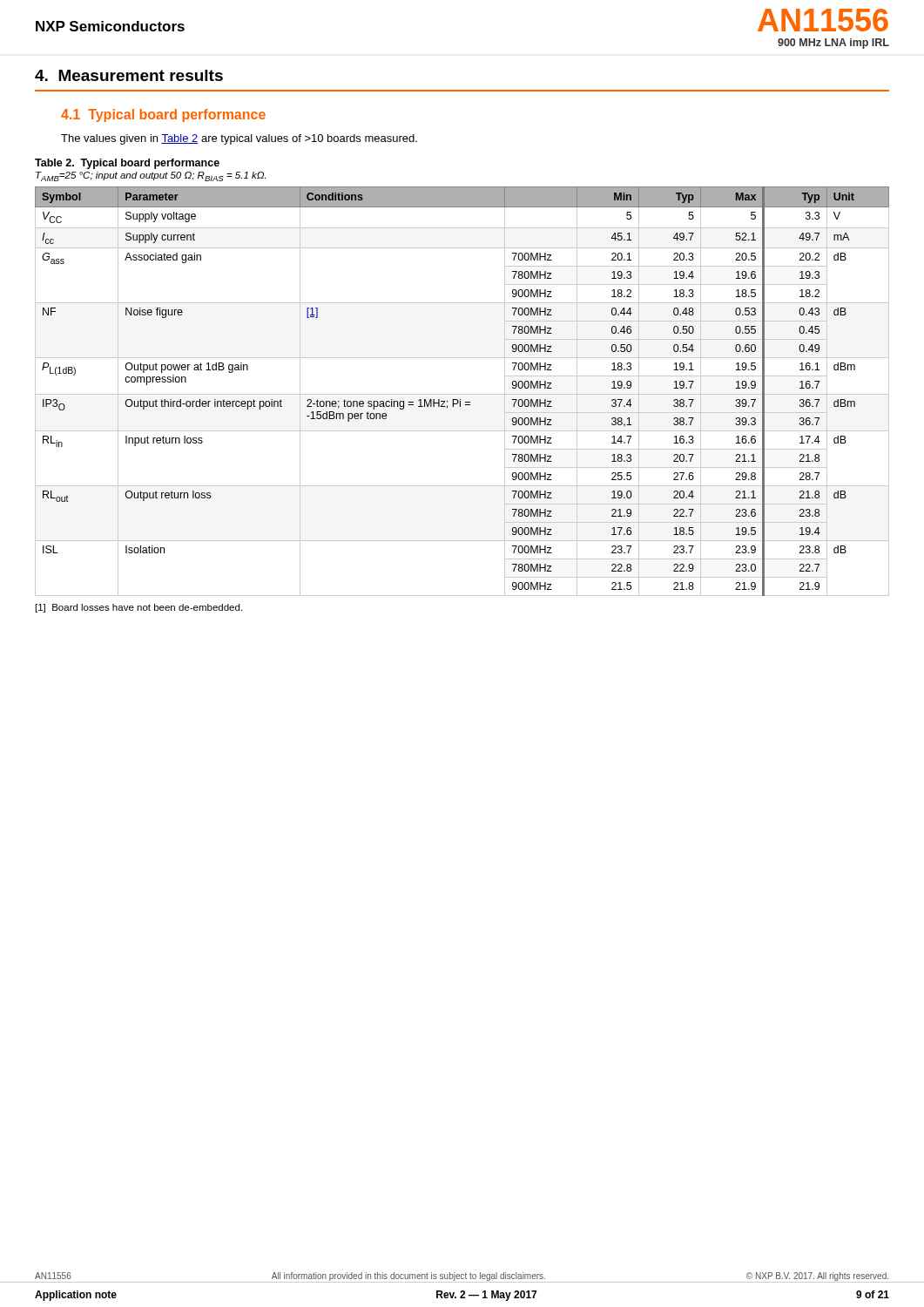The height and width of the screenshot is (1307, 924).
Task: Click the caption
Action: click(127, 163)
